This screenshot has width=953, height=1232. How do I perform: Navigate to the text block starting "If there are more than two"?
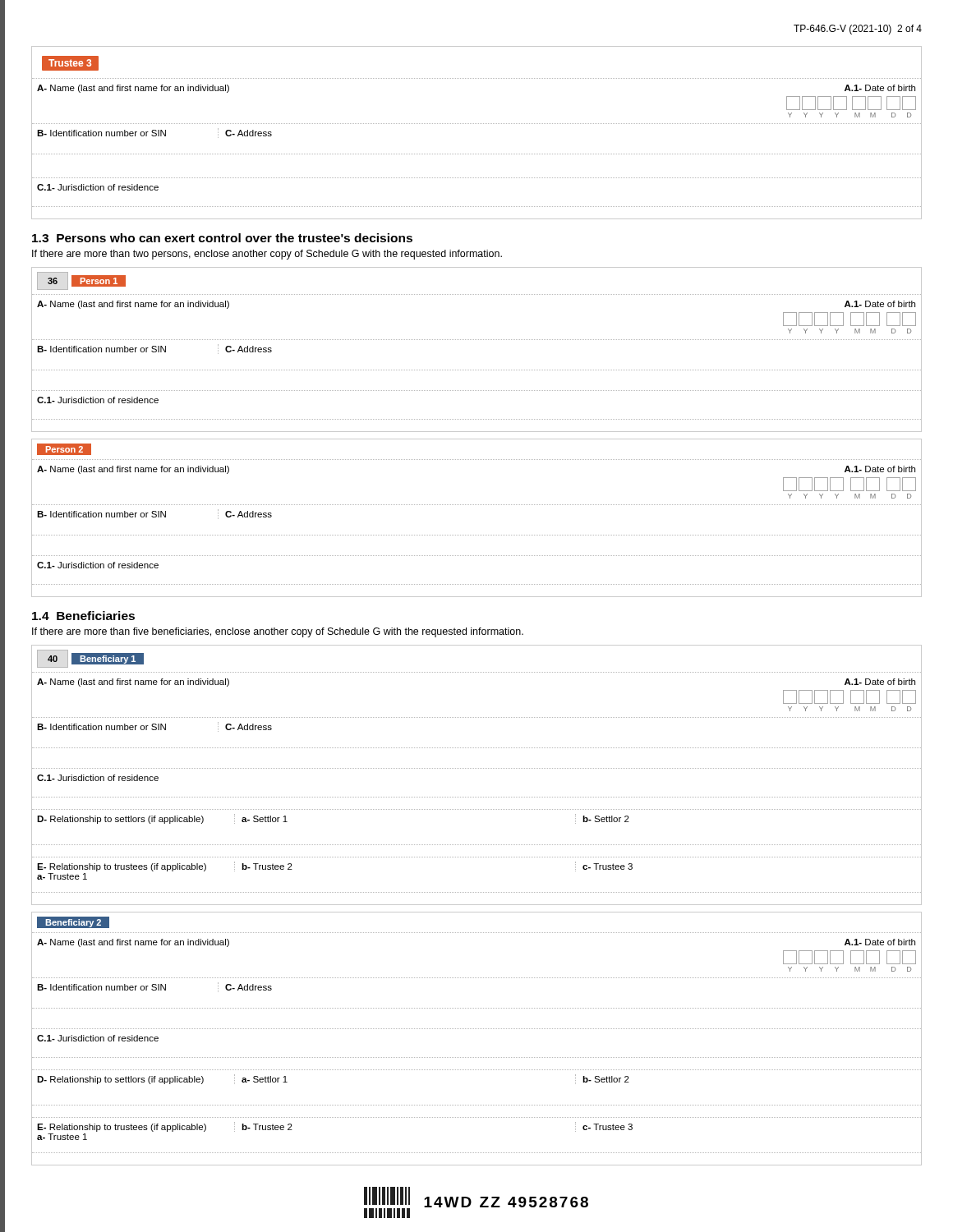[x=267, y=254]
